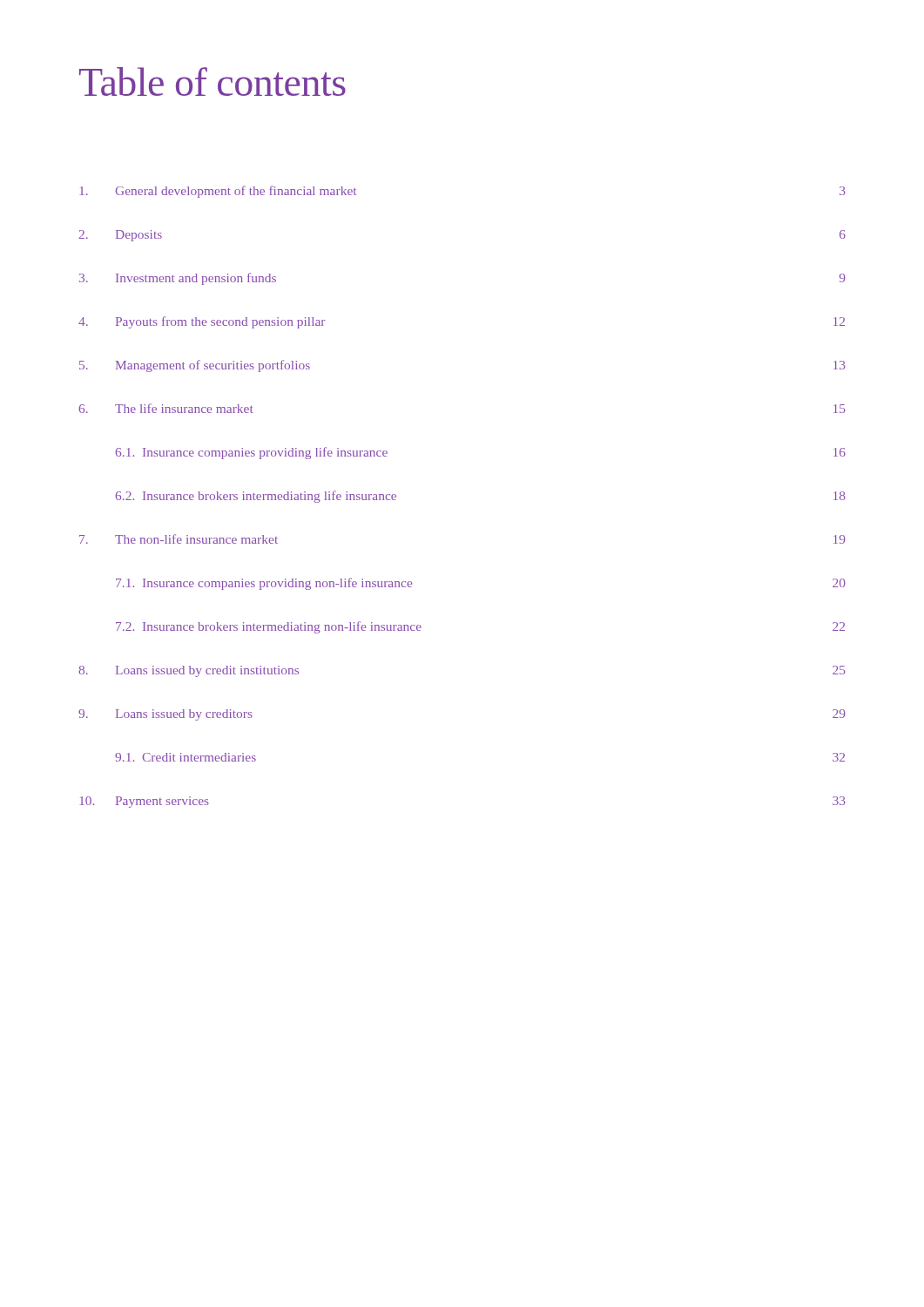Where is the passage that starts "8. Loans issued by credit institutions"?

point(207,671)
